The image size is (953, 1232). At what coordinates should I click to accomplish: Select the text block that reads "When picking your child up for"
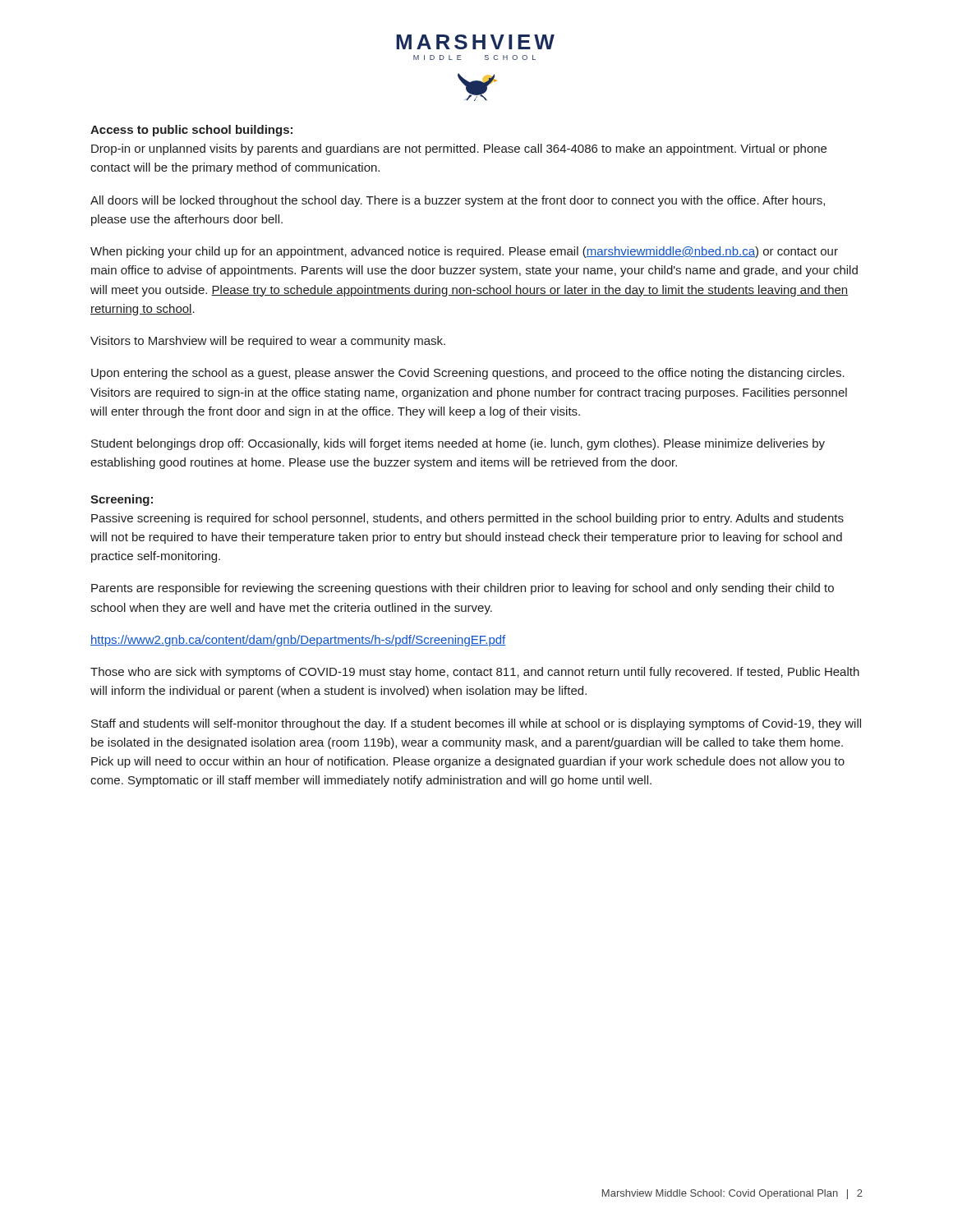point(474,280)
